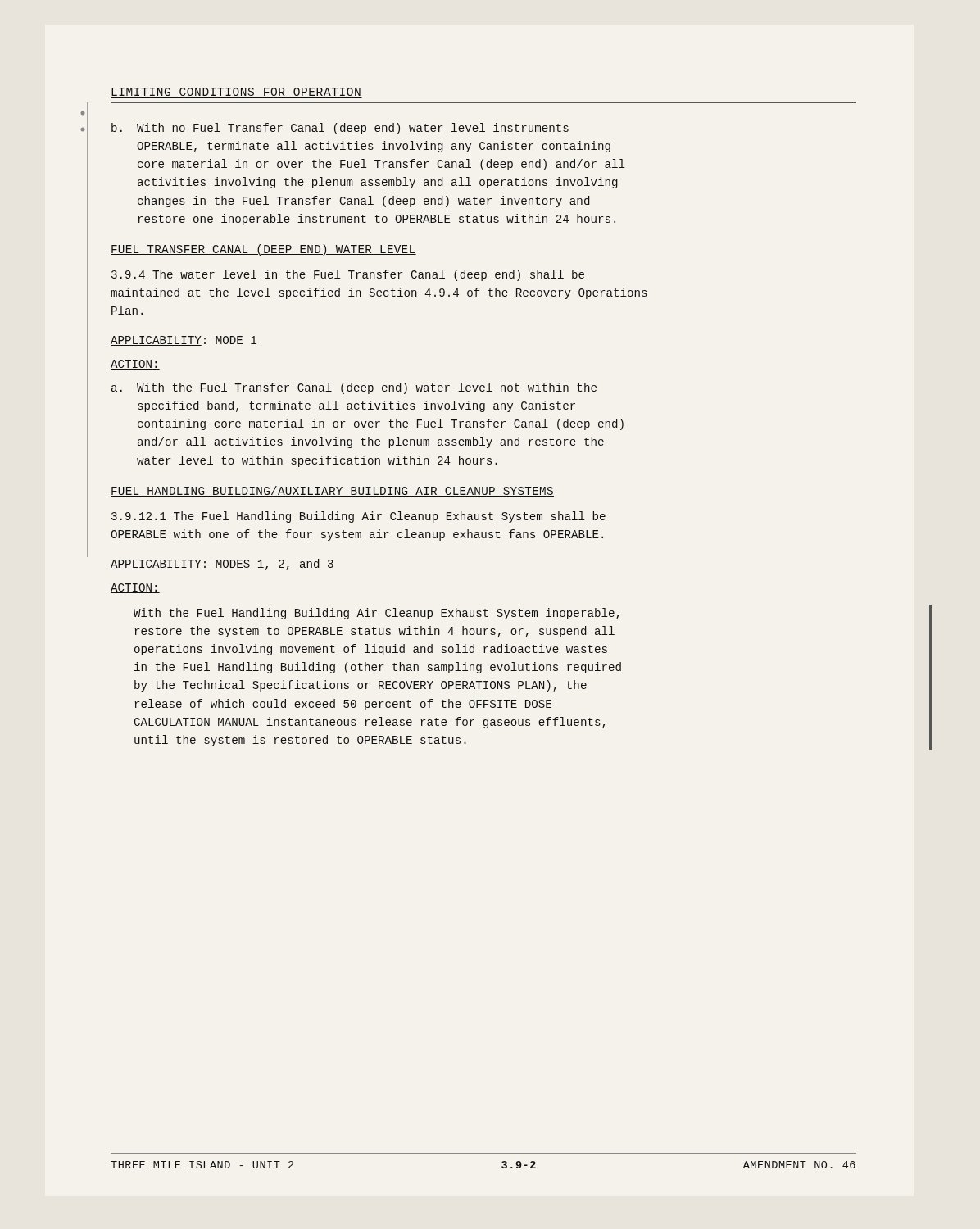The width and height of the screenshot is (980, 1229).
Task: Navigate to the text block starting "9.4 The water level in the"
Action: [x=379, y=293]
